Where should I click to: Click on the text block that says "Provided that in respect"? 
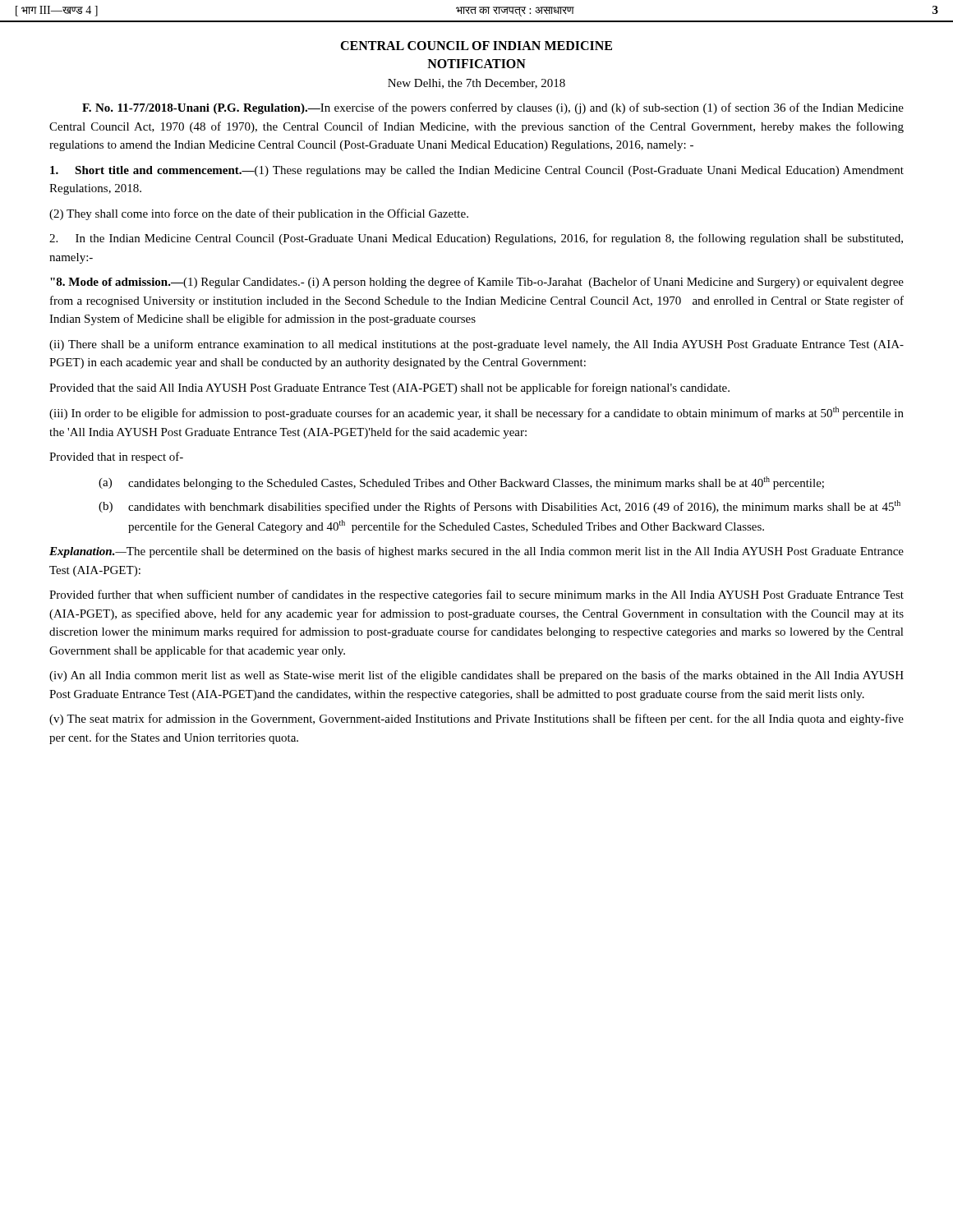(x=116, y=457)
